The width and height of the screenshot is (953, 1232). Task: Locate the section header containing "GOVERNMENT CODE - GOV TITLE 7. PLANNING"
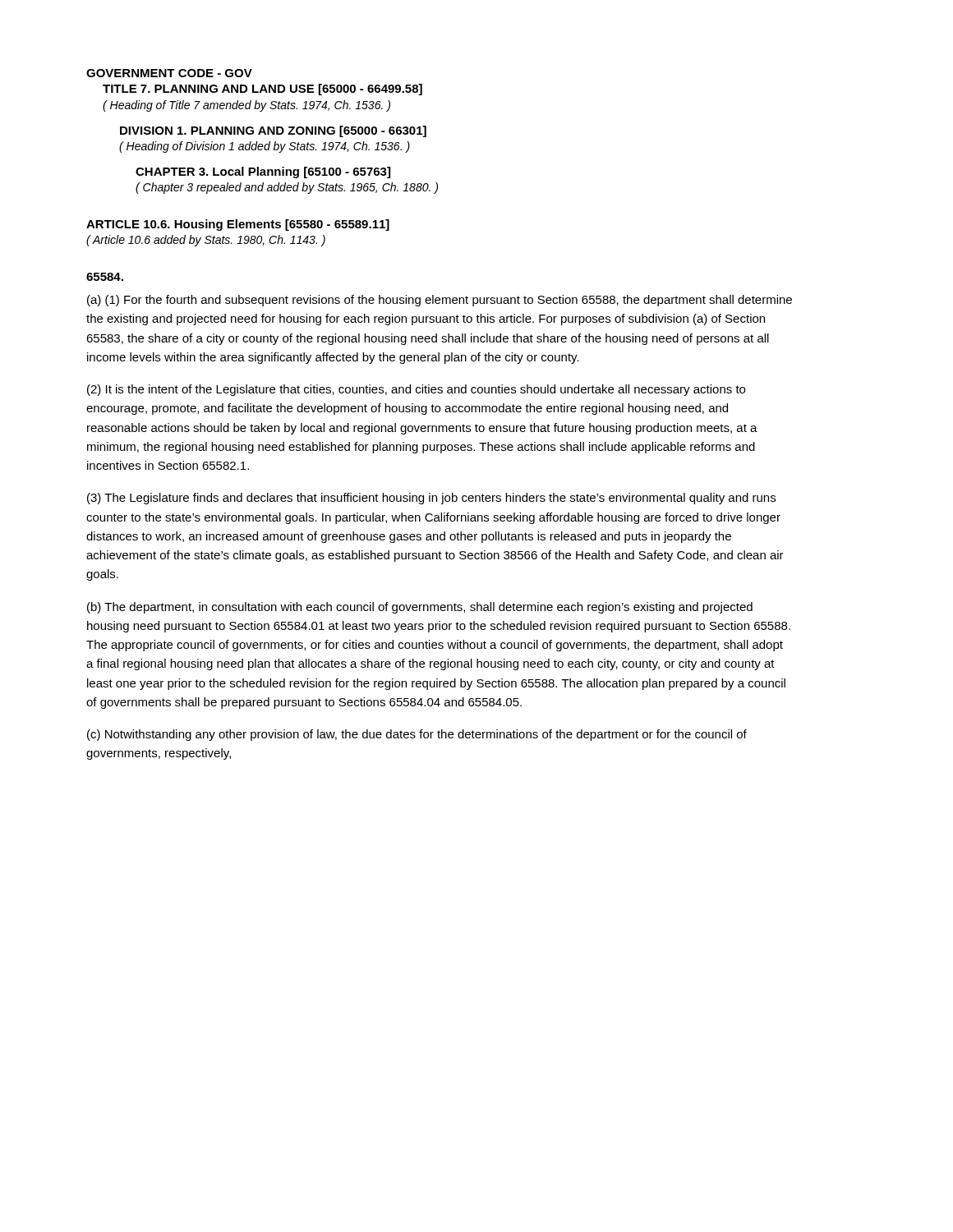[x=169, y=73]
